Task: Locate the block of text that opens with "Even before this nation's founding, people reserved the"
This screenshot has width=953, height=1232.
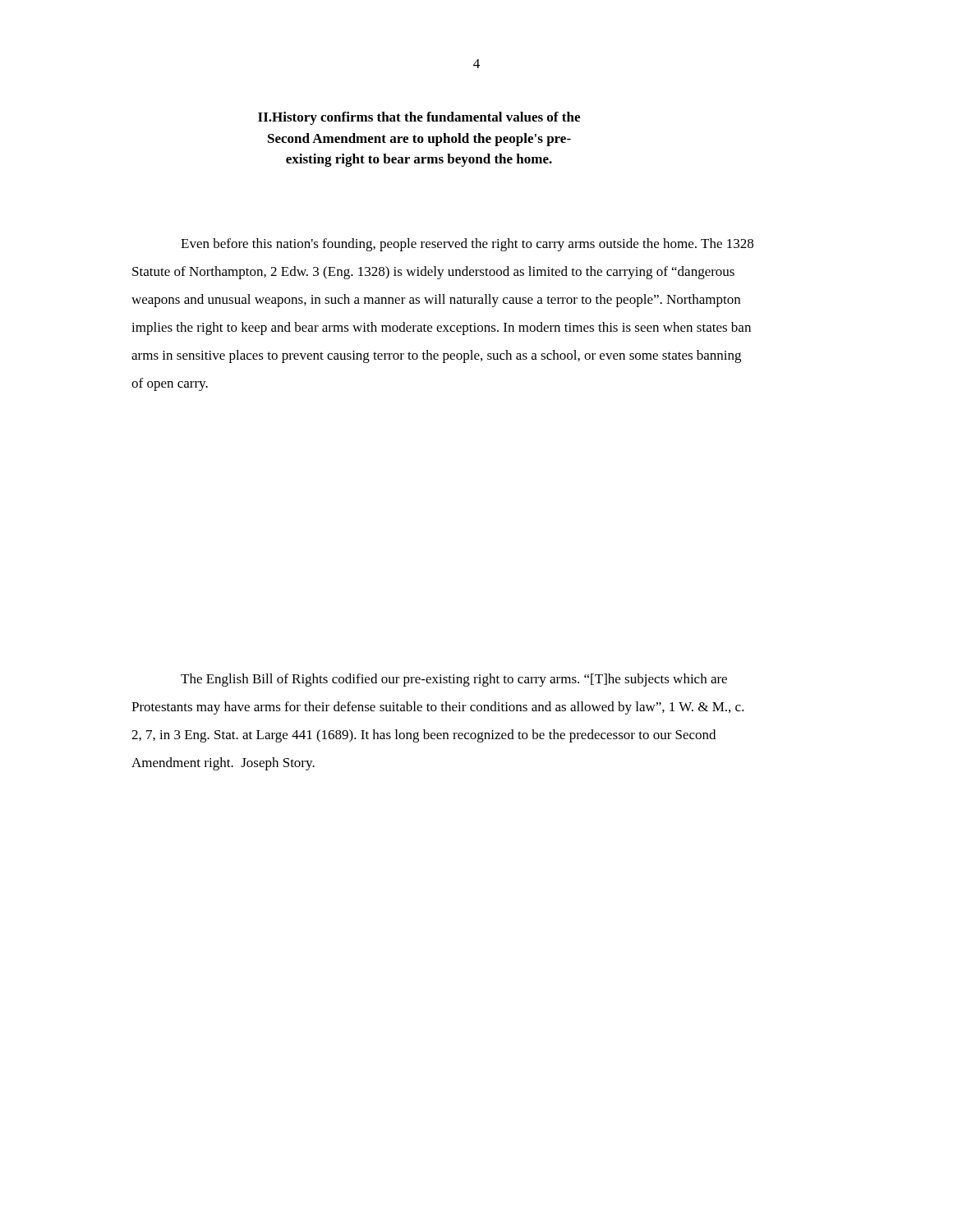Action: tap(443, 313)
